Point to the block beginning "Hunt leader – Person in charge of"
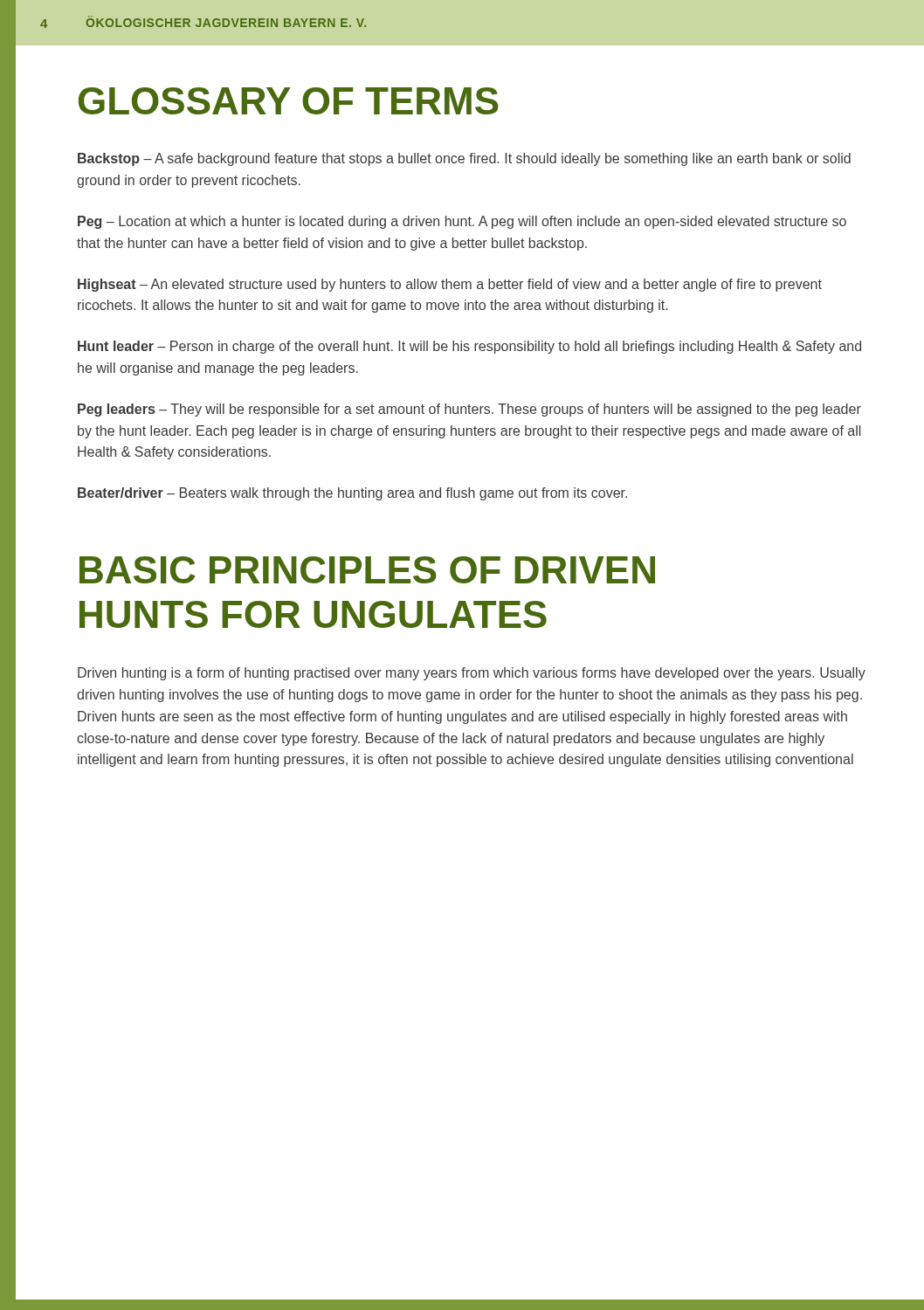 click(469, 357)
